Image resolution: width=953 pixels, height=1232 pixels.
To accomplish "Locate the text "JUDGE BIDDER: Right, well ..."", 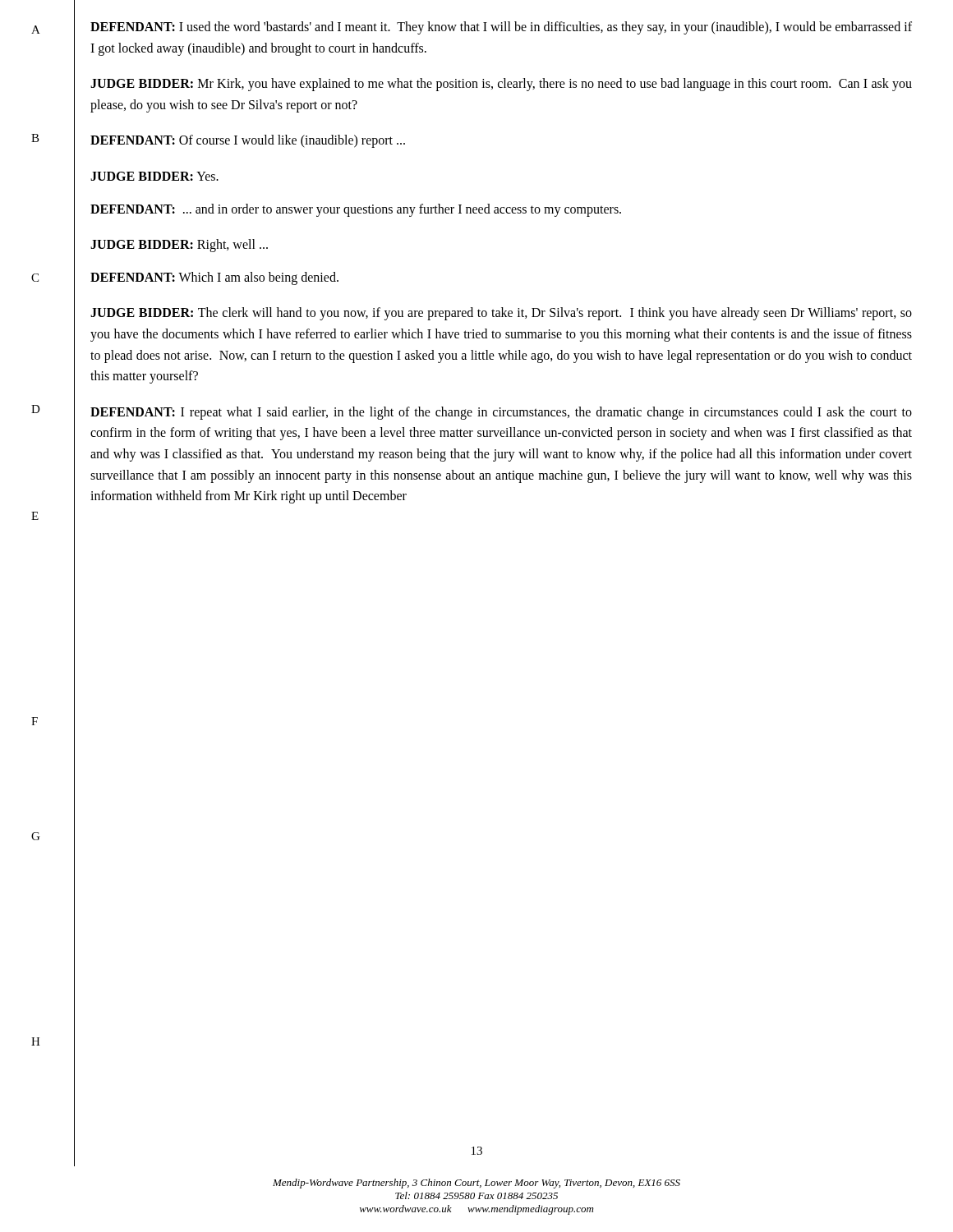I will 179,246.
